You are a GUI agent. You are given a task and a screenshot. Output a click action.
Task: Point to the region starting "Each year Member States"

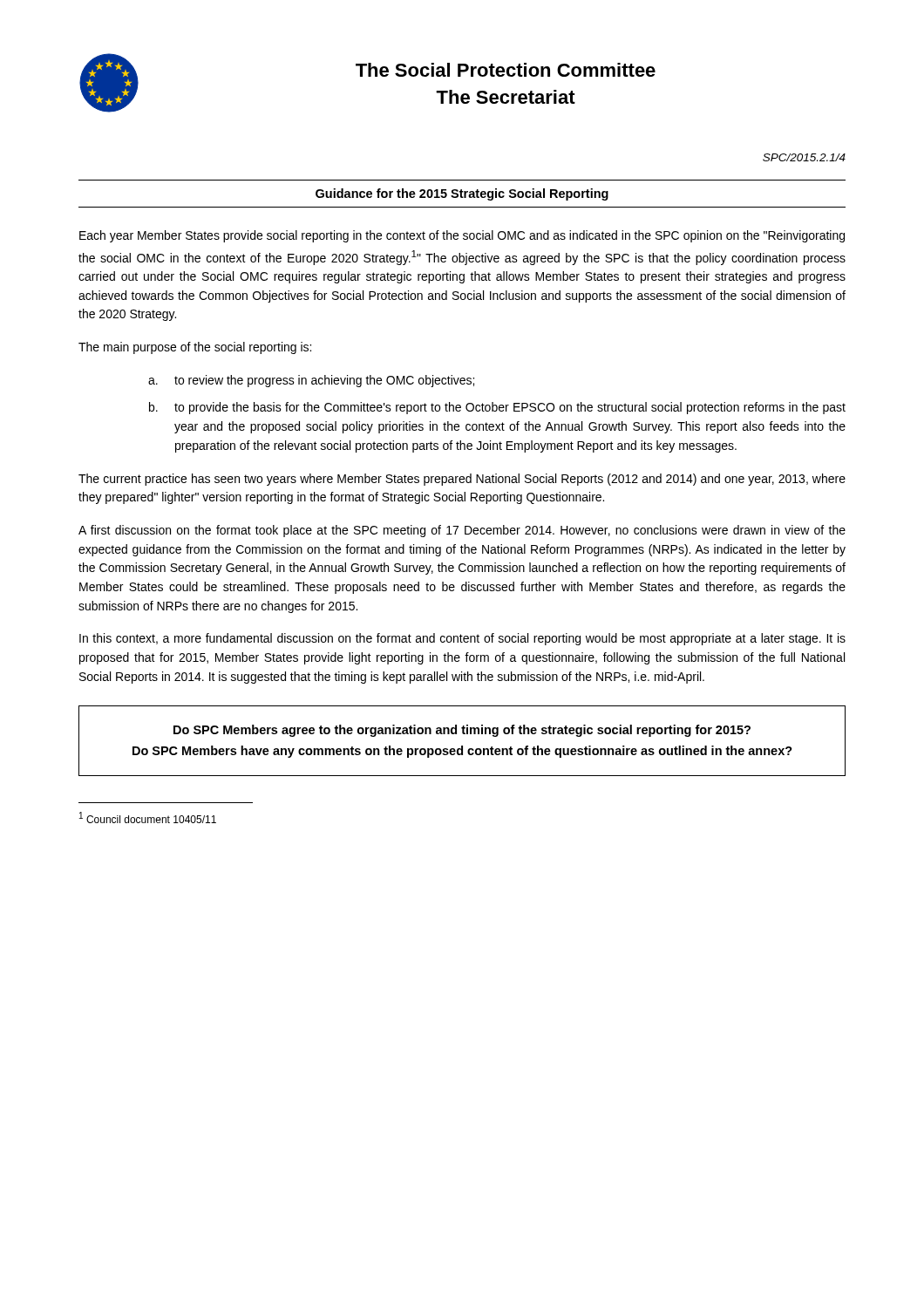tap(462, 275)
